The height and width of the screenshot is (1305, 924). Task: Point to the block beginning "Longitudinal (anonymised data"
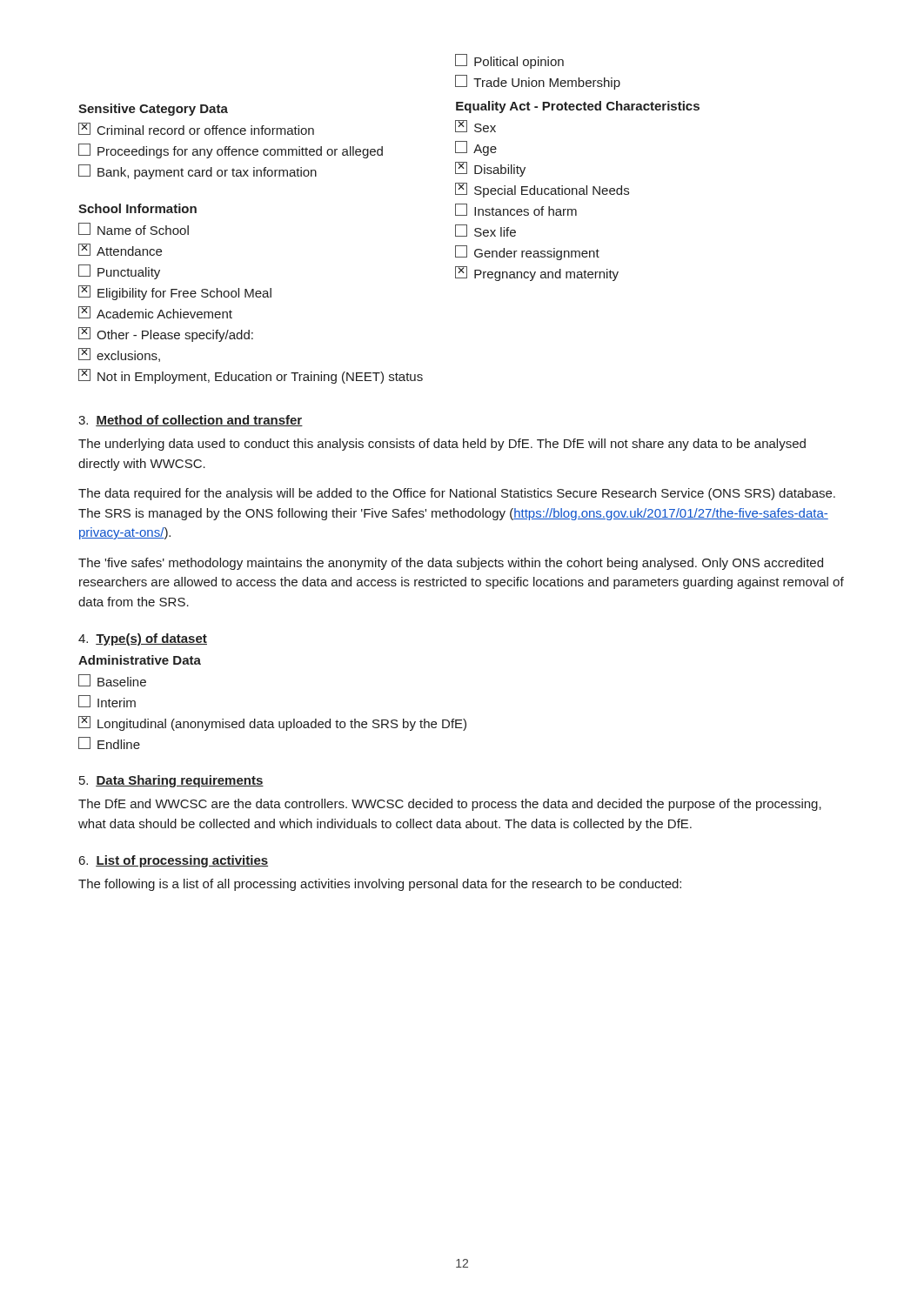[273, 723]
